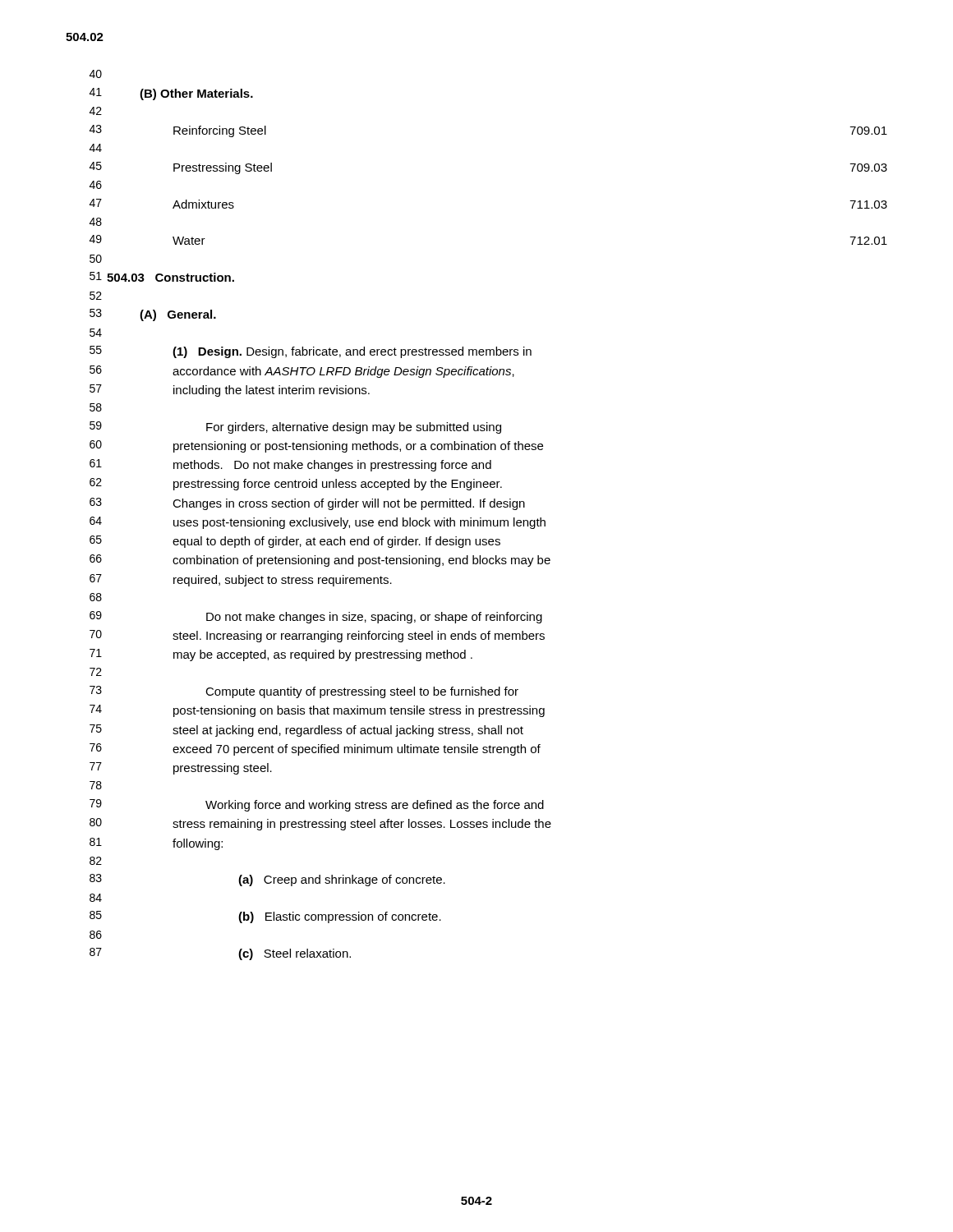This screenshot has height=1232, width=953.
Task: Select the text block that reads "73 Compute quantity"
Action: pos(476,730)
